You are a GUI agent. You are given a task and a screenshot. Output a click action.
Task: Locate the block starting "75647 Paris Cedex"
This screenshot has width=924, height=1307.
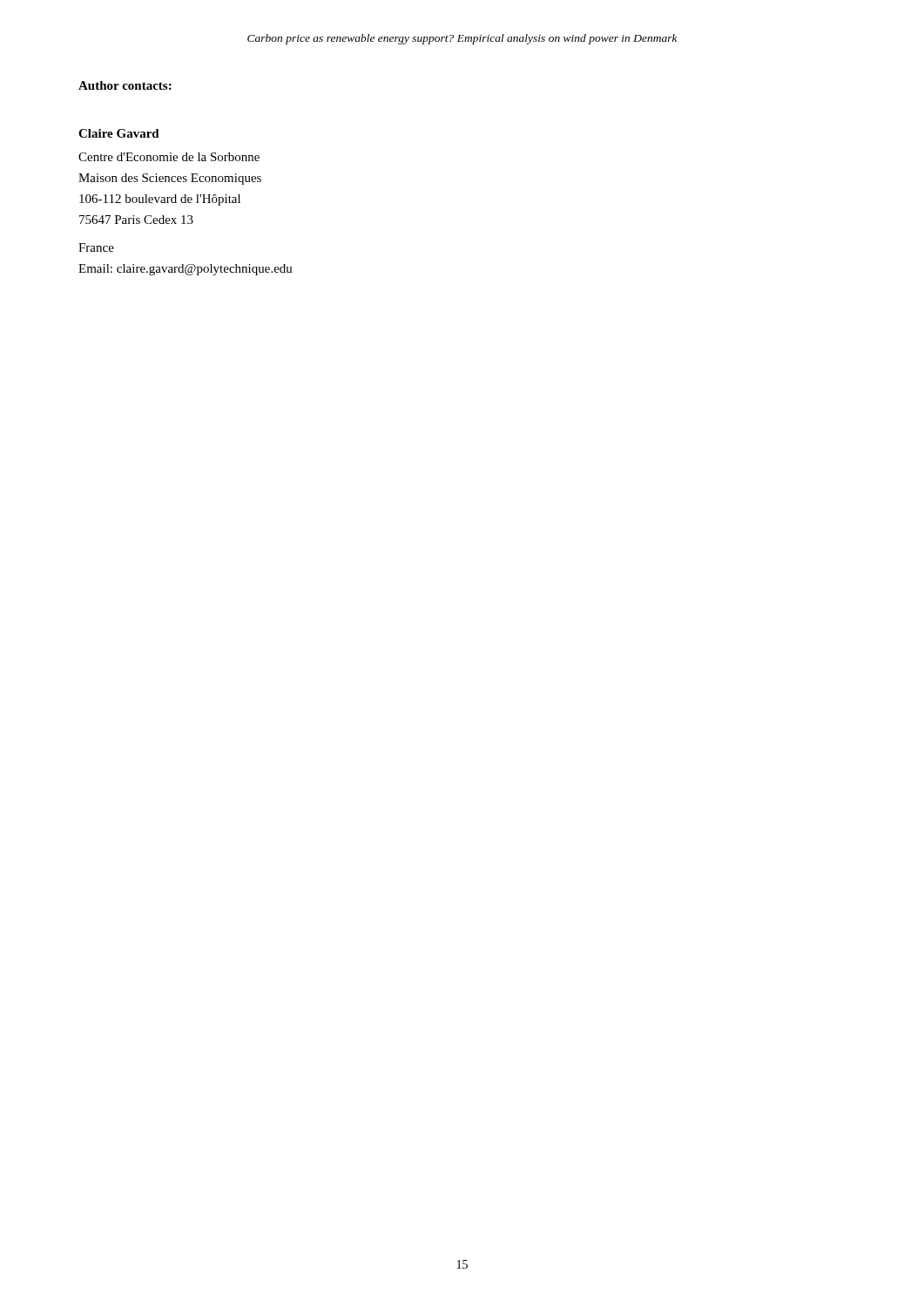pos(136,220)
